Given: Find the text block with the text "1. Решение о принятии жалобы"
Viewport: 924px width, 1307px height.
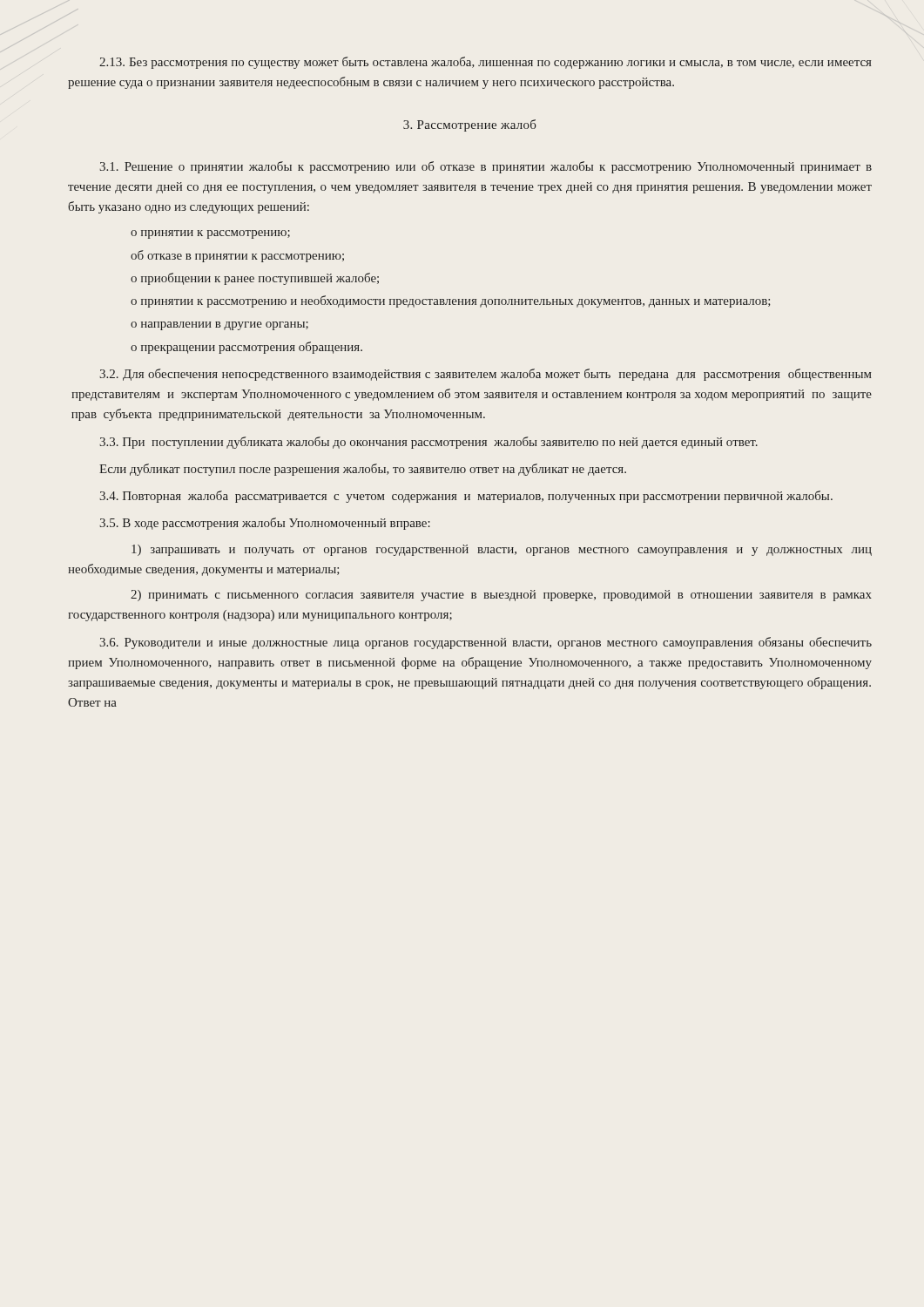Looking at the screenshot, I should coord(470,186).
